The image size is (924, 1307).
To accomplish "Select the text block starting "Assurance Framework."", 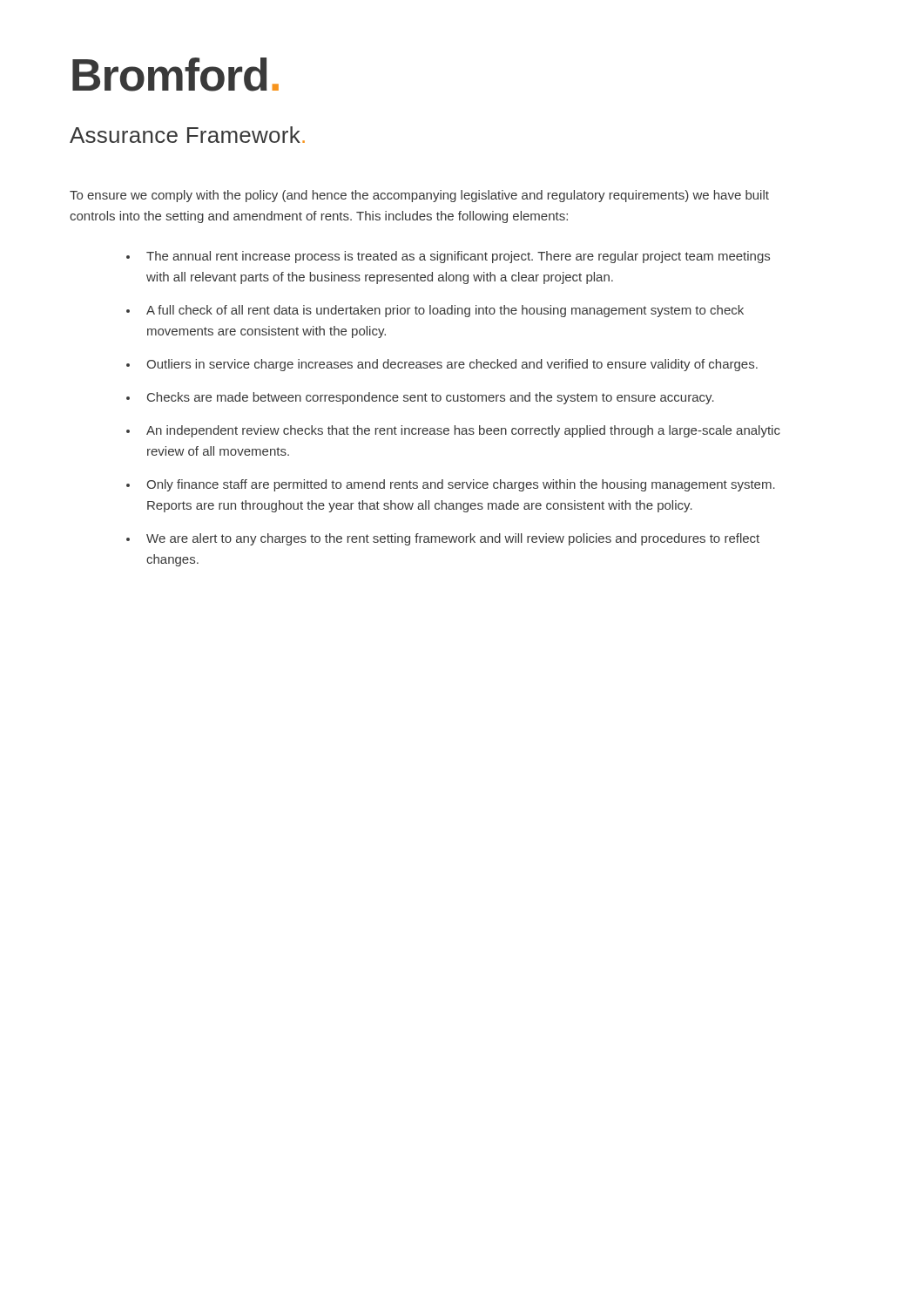I will 187,135.
